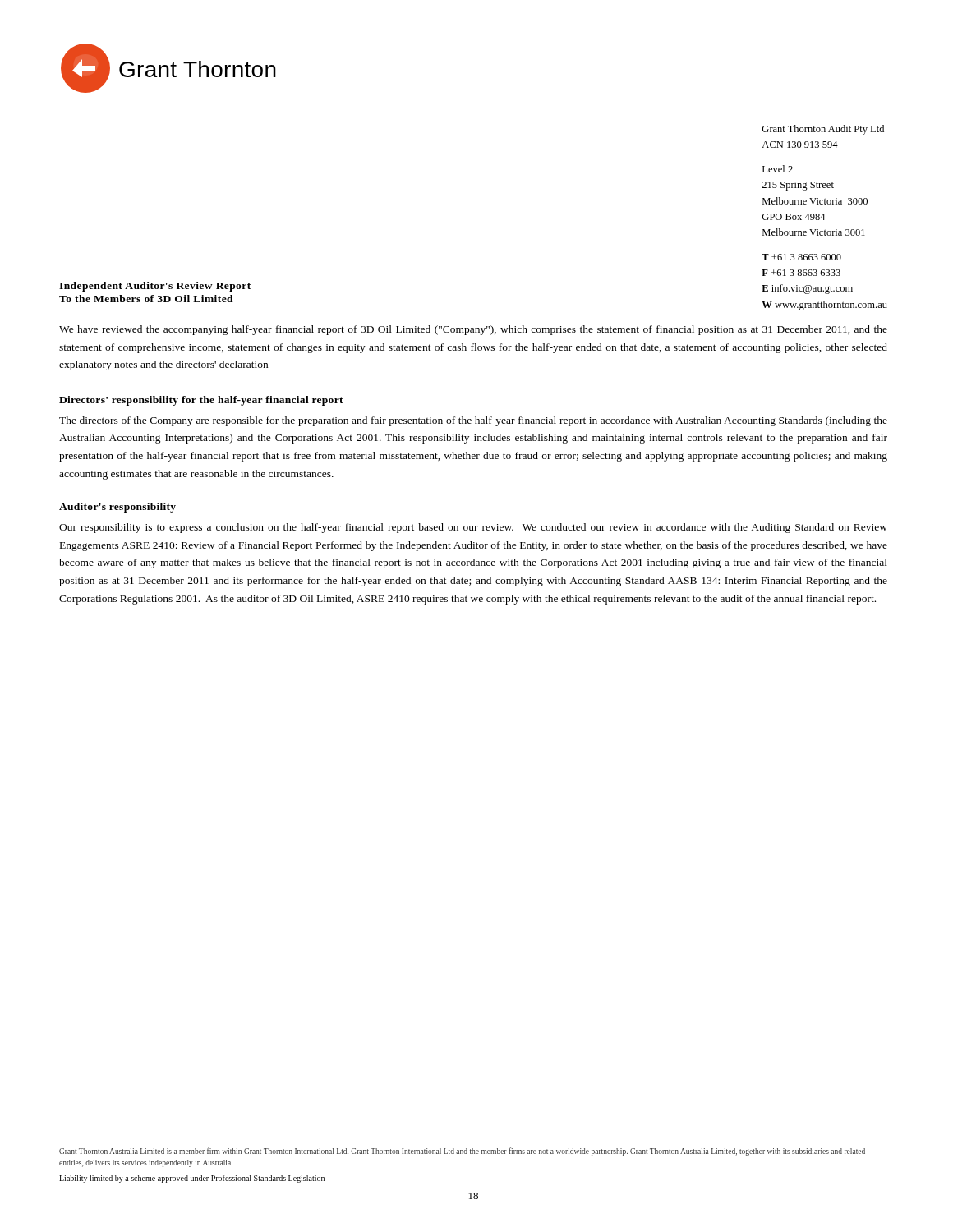Locate the text block that says "The directors of the Company"
This screenshot has width=953, height=1232.
pyautogui.click(x=473, y=447)
